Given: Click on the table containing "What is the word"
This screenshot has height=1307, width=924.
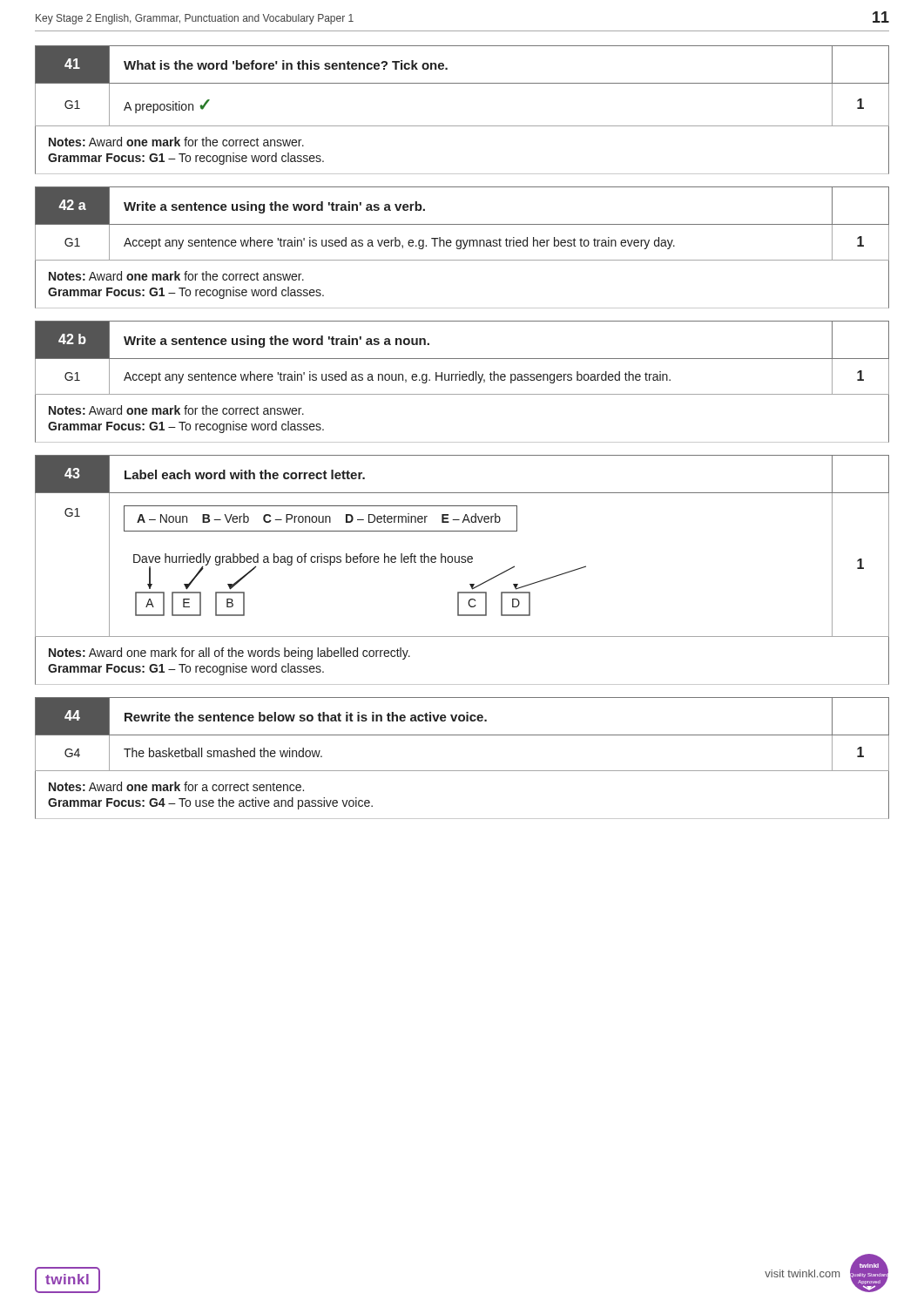Looking at the screenshot, I should (462, 86).
